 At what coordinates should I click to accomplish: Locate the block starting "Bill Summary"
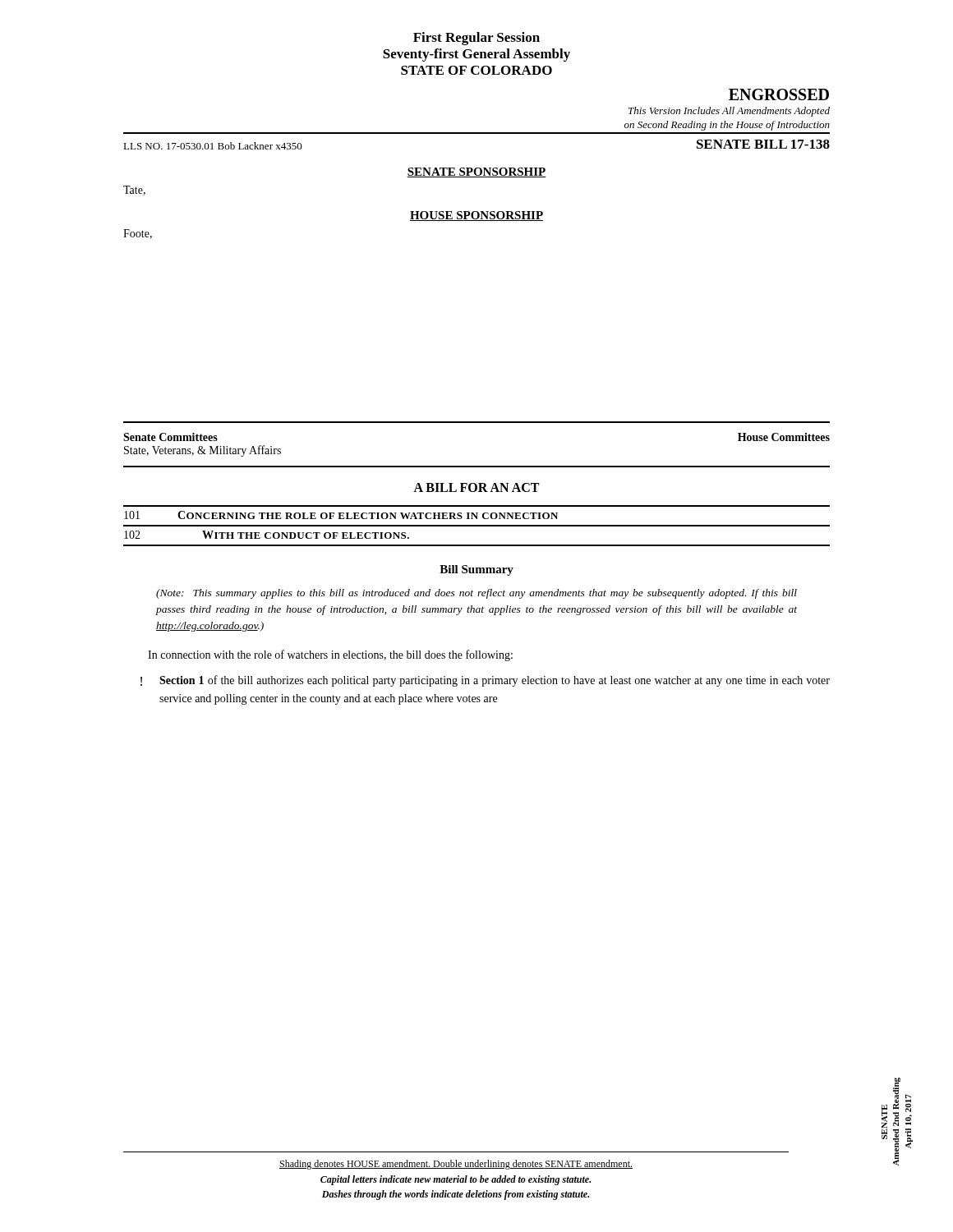[476, 569]
